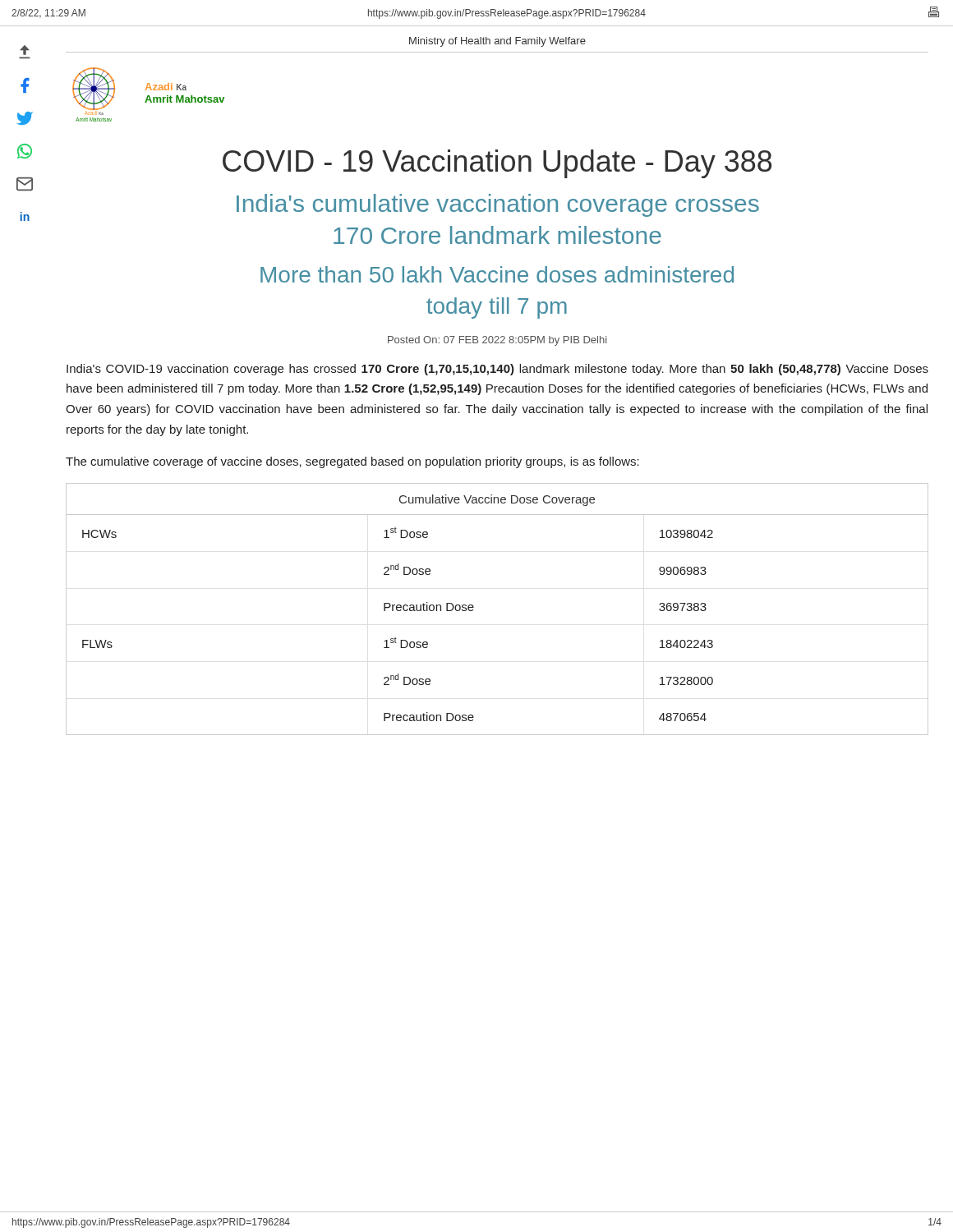The height and width of the screenshot is (1232, 953).
Task: Click on the text block containing "The cumulative coverage of vaccine"
Action: coord(353,461)
